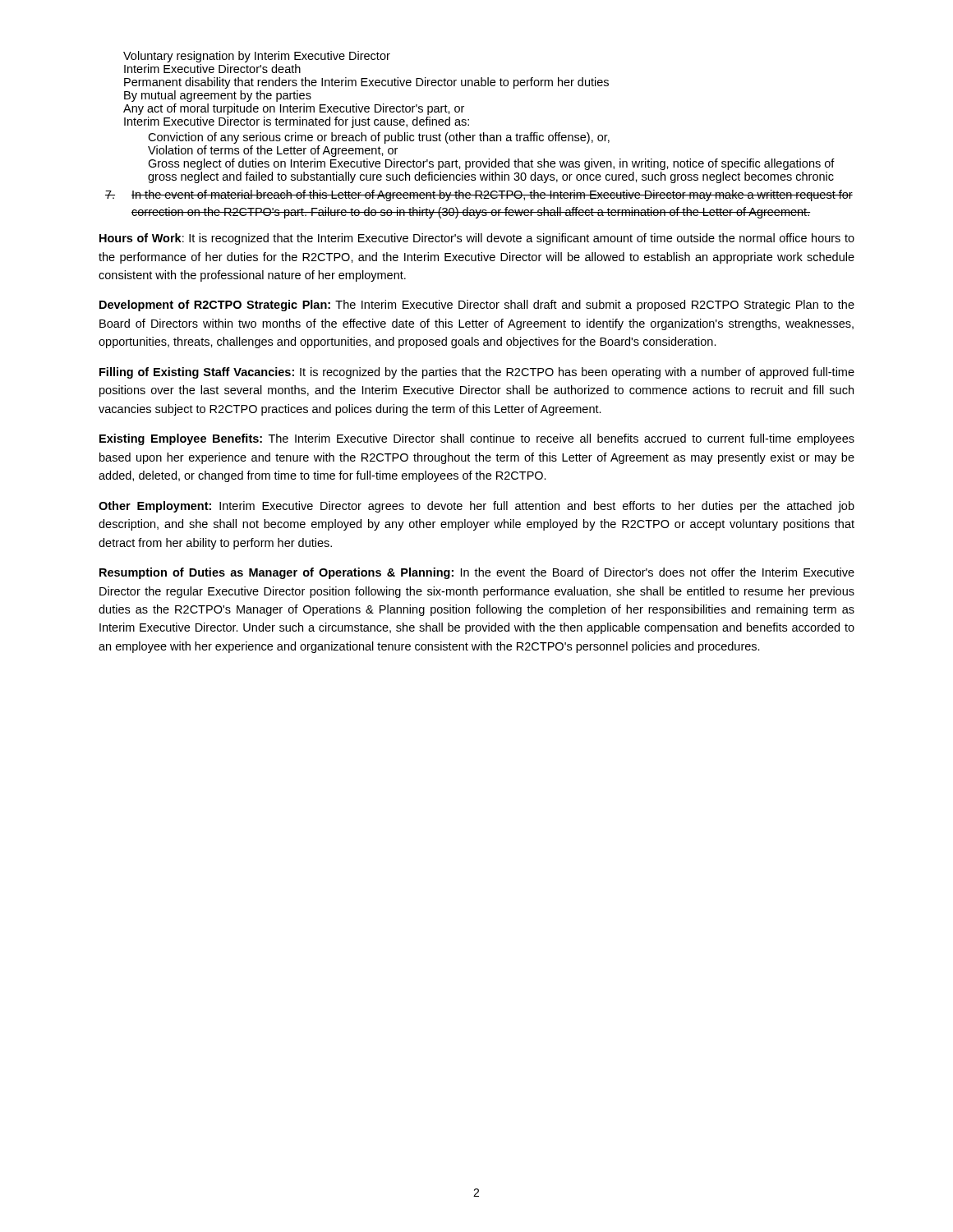Find the block on this page that starts "Hours of Work: It is recognized that"
Viewport: 953px width, 1232px height.
476,257
